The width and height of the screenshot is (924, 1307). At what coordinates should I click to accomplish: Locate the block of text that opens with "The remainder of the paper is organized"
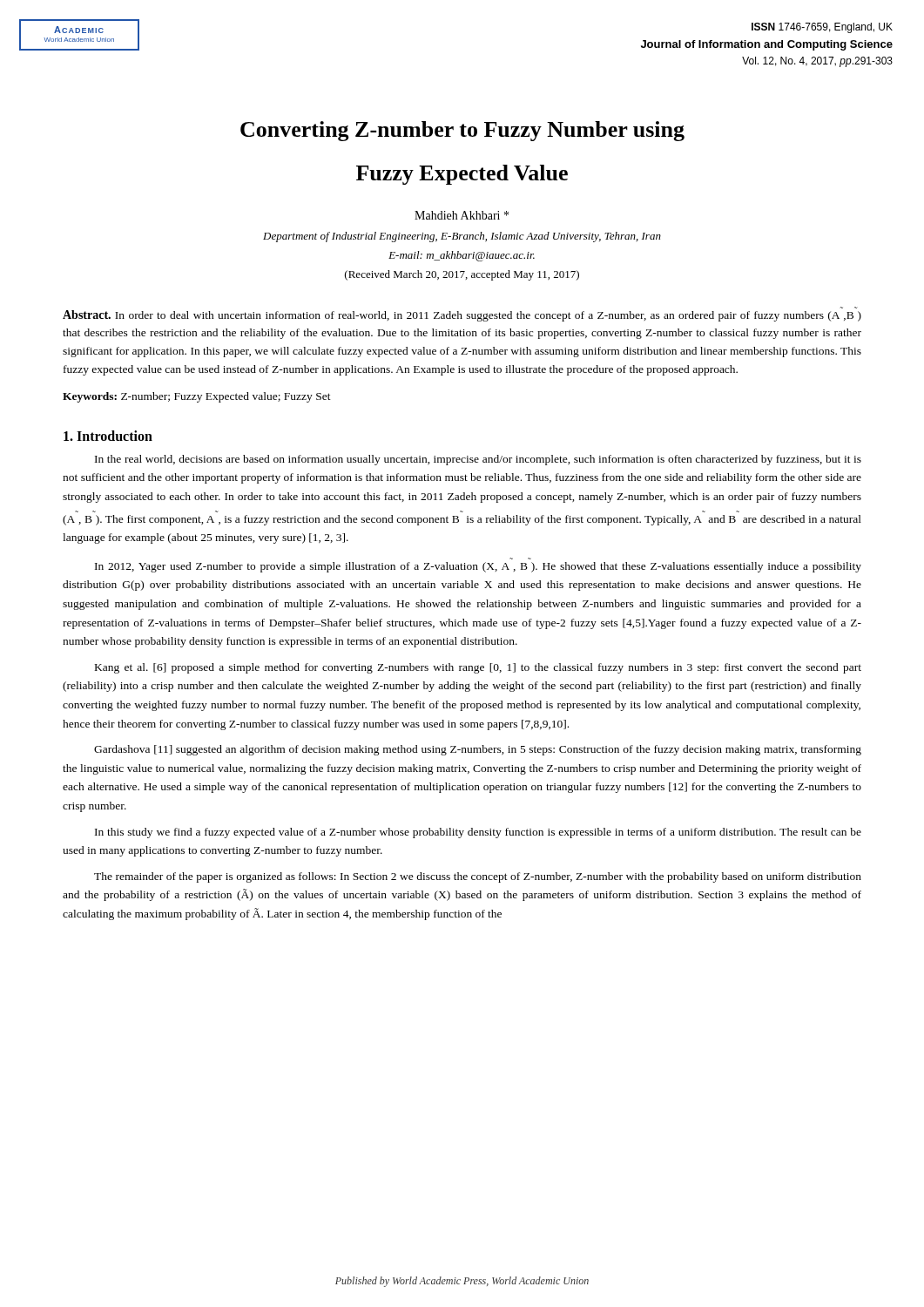tap(462, 895)
